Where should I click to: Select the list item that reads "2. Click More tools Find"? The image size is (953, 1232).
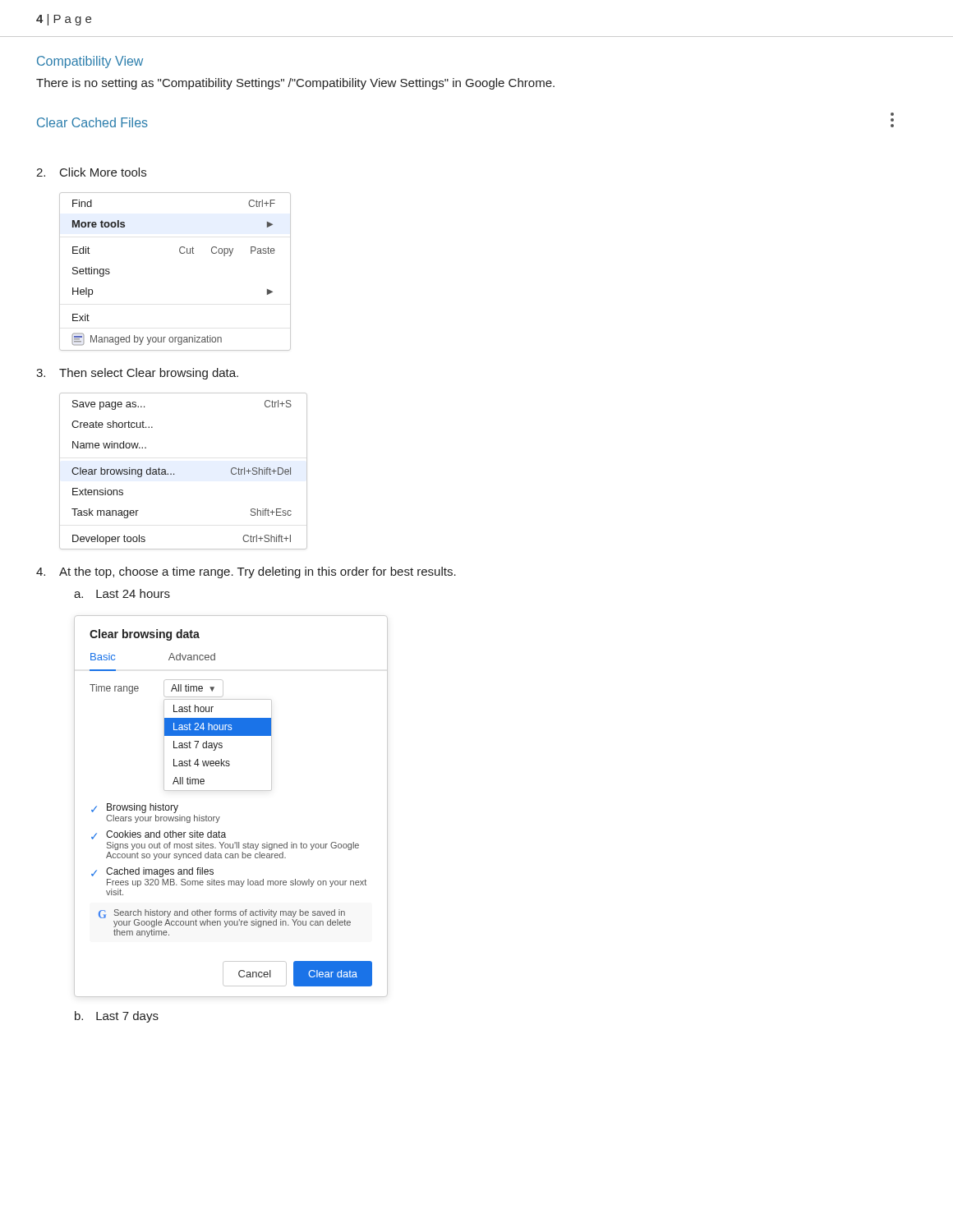pyautogui.click(x=91, y=172)
